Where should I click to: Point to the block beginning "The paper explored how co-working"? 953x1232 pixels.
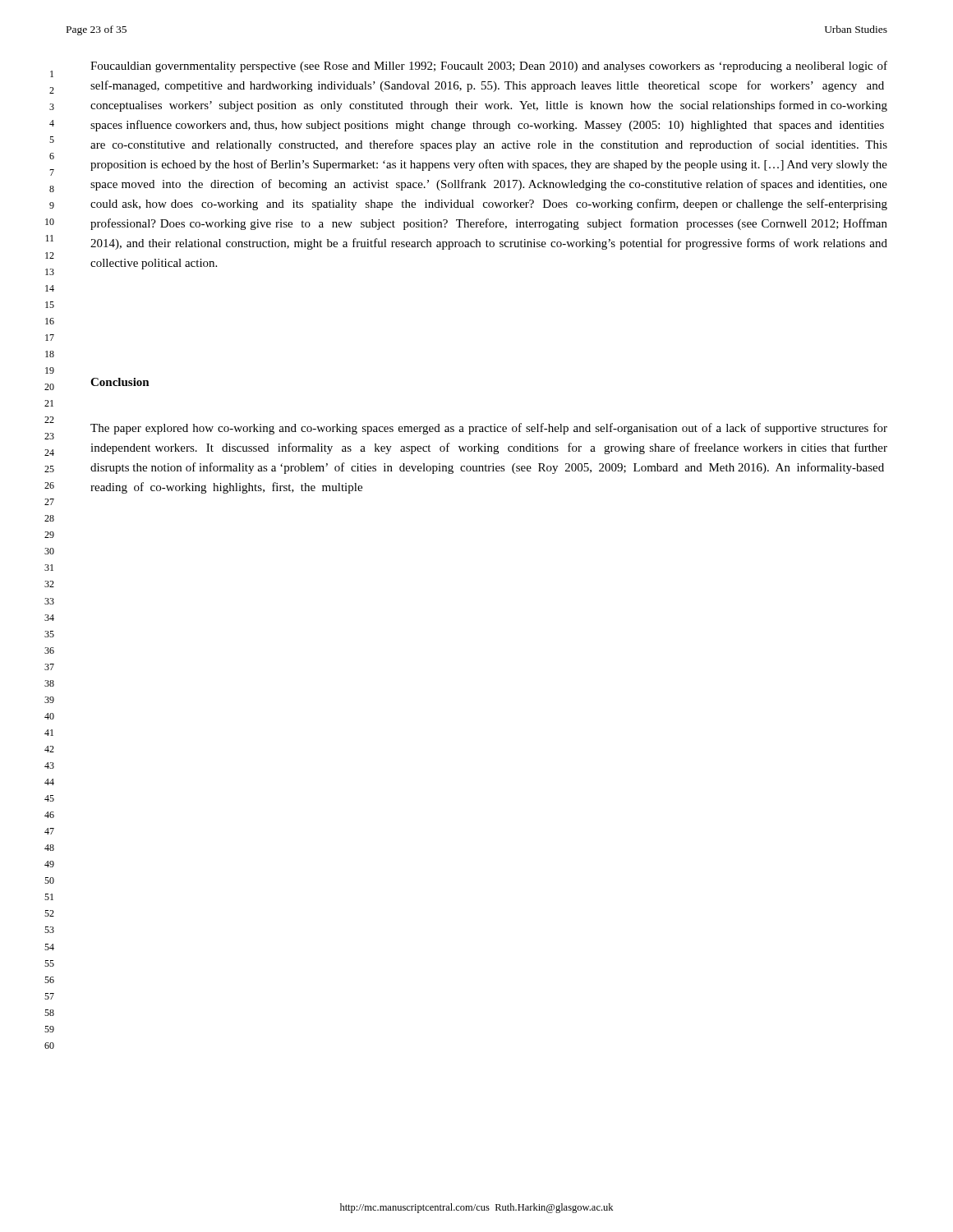click(x=489, y=457)
